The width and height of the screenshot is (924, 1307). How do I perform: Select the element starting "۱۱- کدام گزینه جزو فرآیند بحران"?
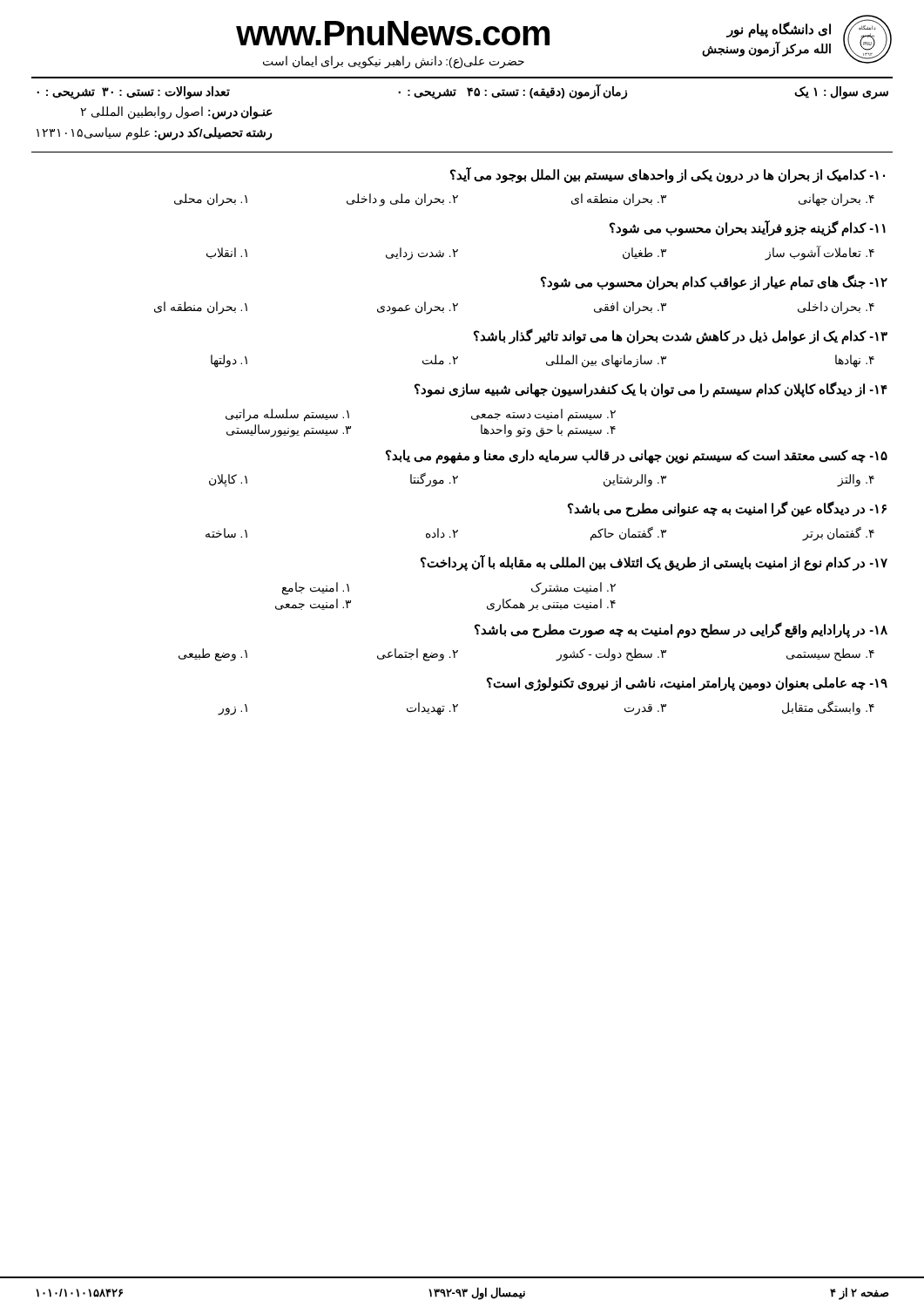tap(462, 239)
